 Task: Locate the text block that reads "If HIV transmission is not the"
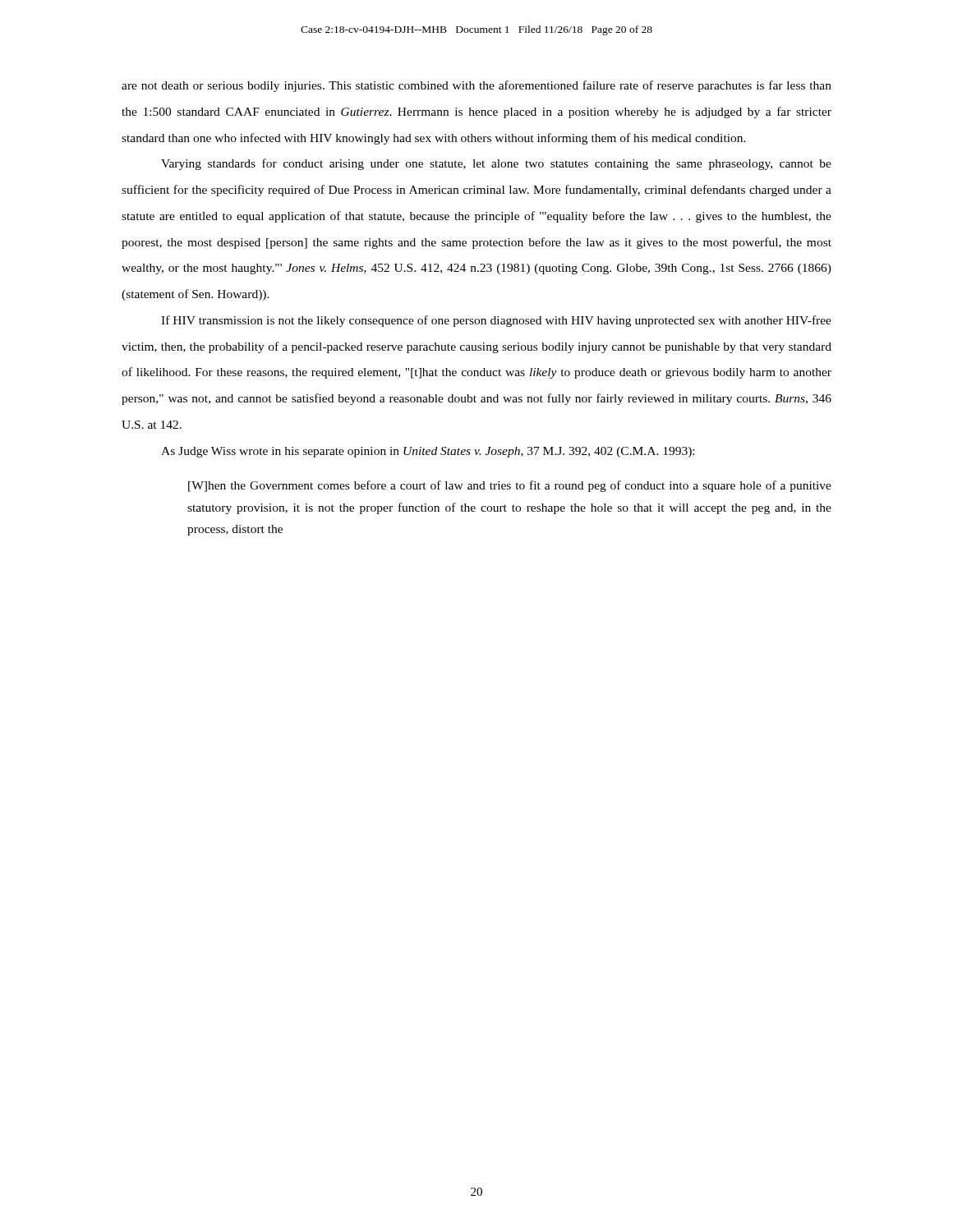tap(476, 372)
